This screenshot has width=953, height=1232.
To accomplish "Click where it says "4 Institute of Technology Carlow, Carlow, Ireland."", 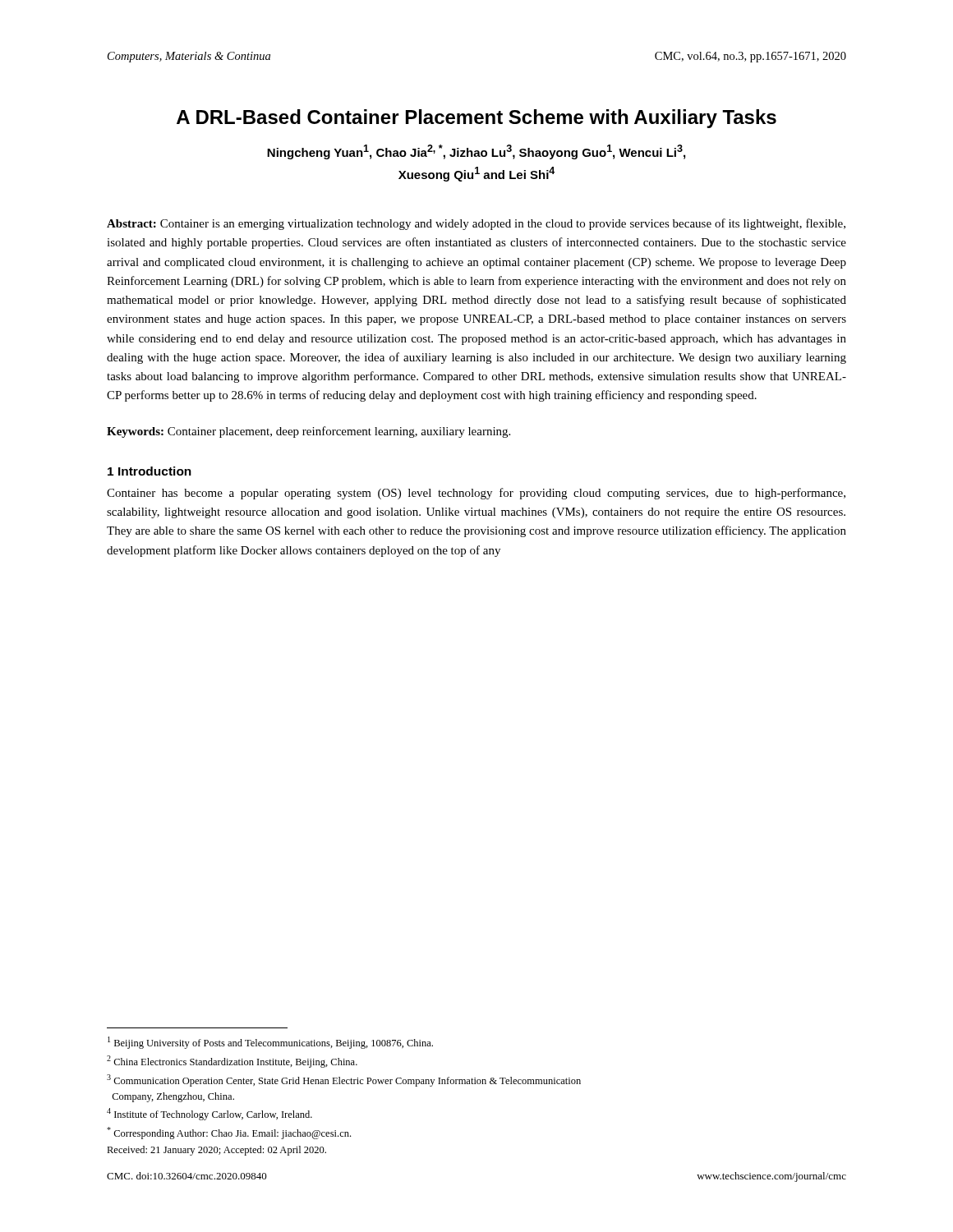I will click(x=210, y=1114).
